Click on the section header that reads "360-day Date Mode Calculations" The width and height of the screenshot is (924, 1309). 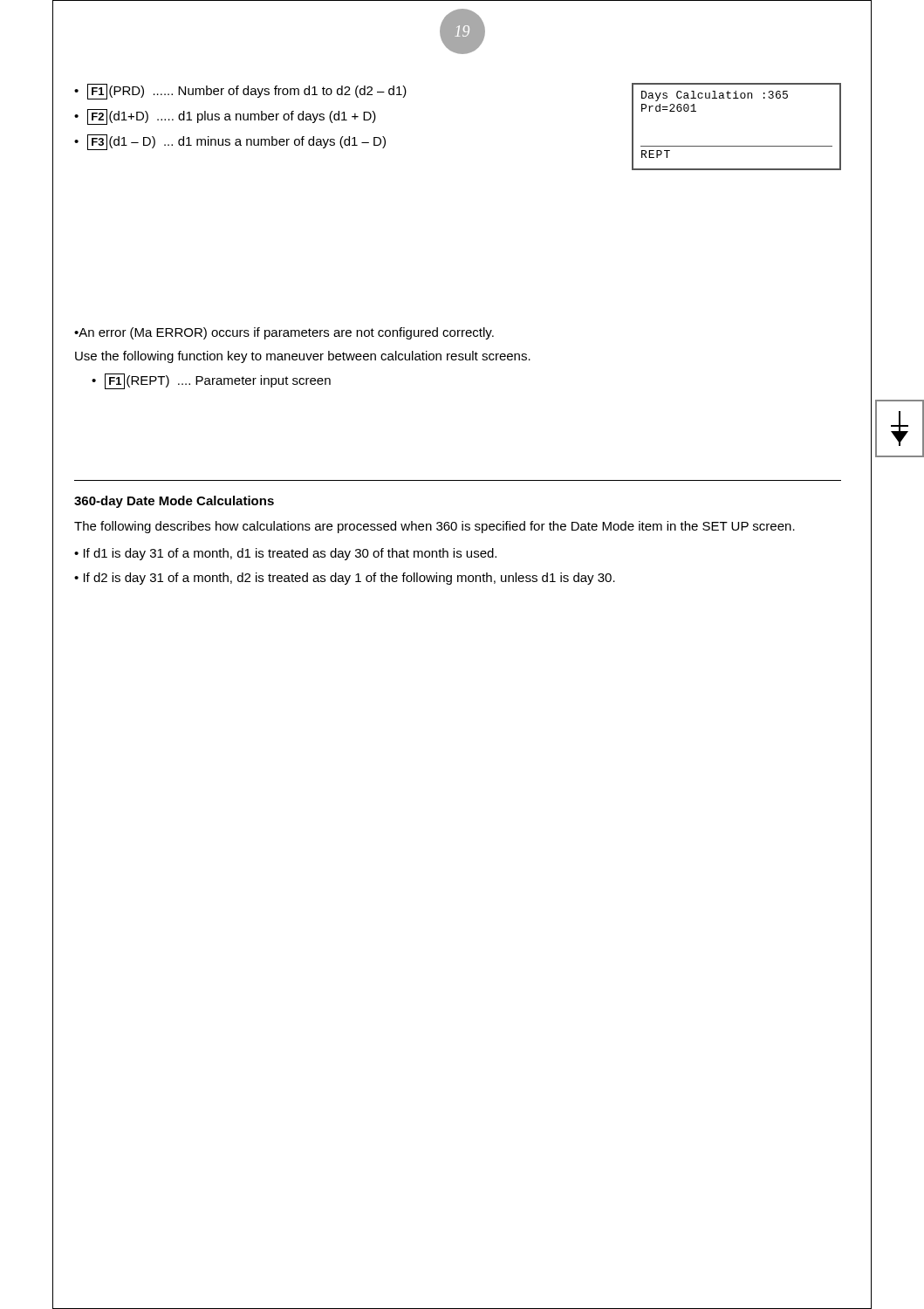(174, 500)
